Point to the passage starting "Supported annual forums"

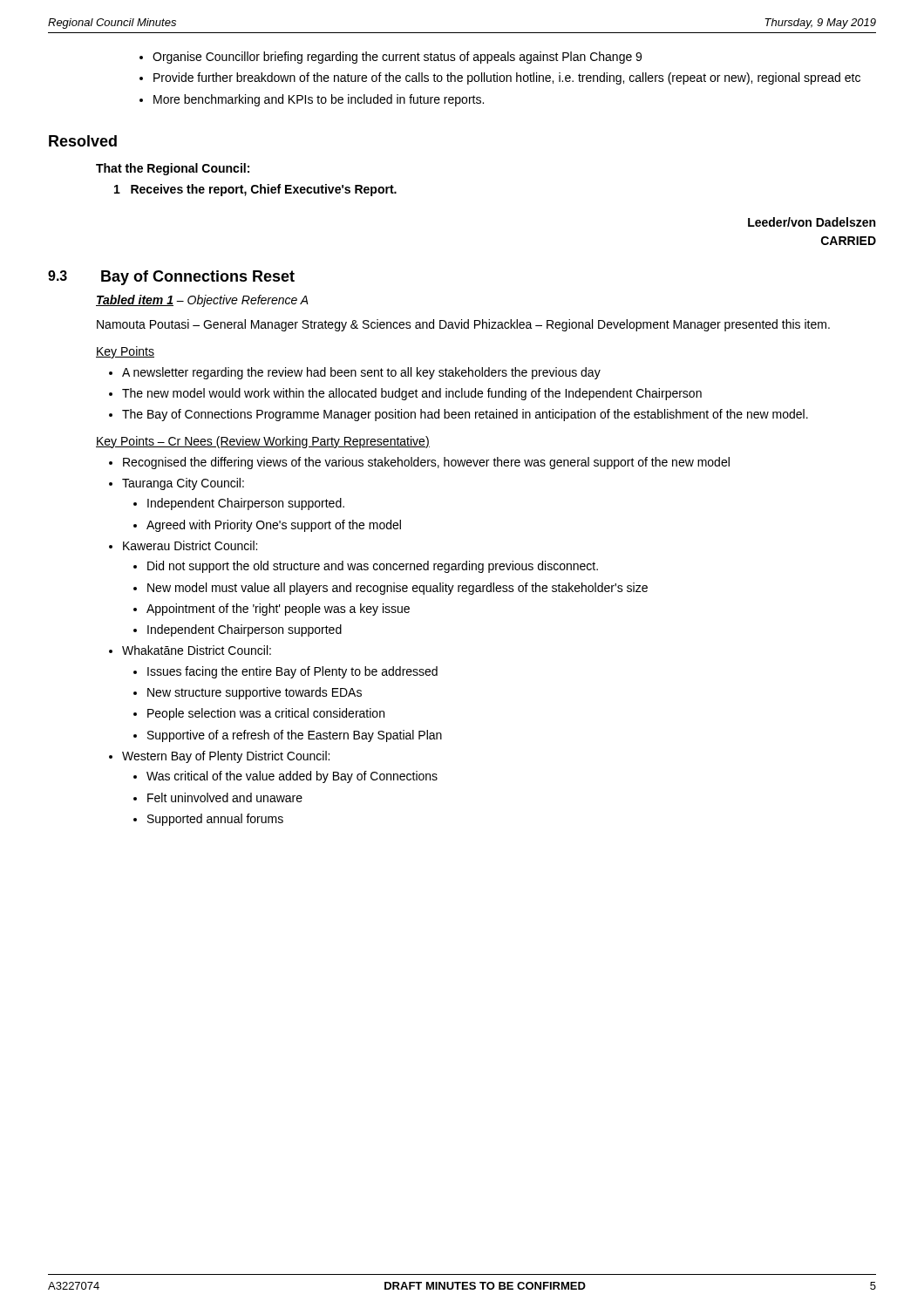coord(215,819)
